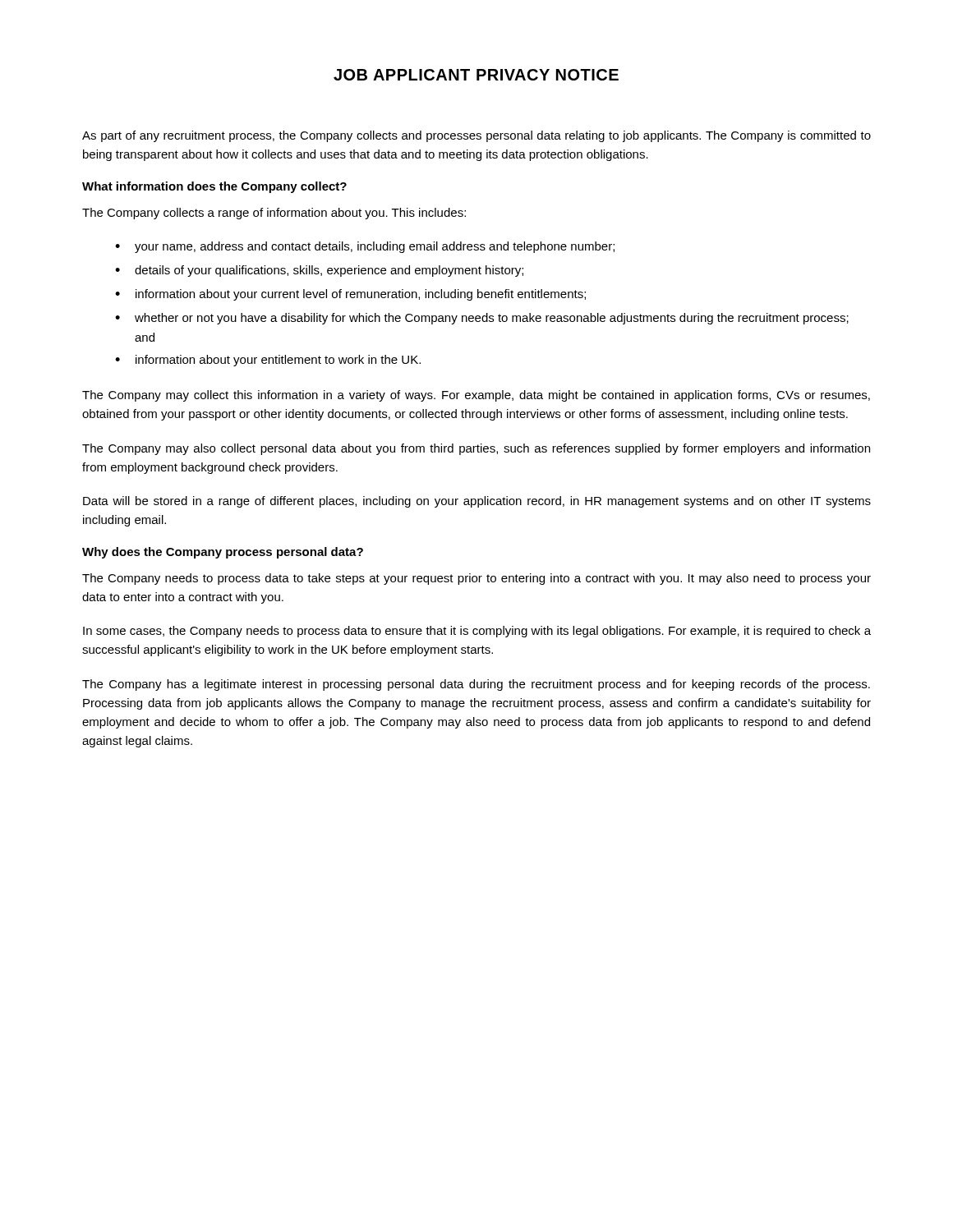Image resolution: width=953 pixels, height=1232 pixels.
Task: Find the block on this page that starts "• information about your current level of remuneration,"
Action: [493, 295]
